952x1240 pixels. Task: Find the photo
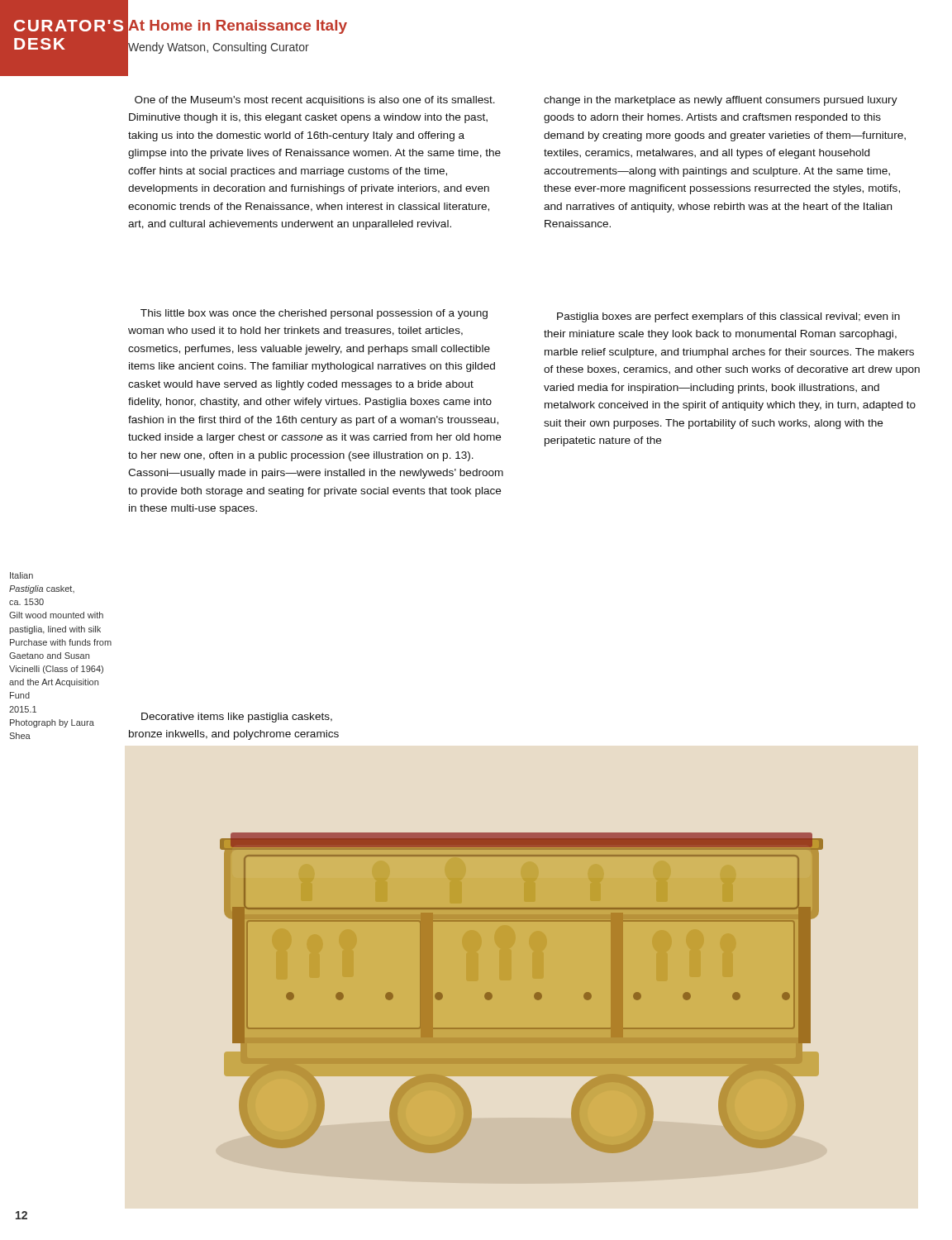click(x=521, y=977)
